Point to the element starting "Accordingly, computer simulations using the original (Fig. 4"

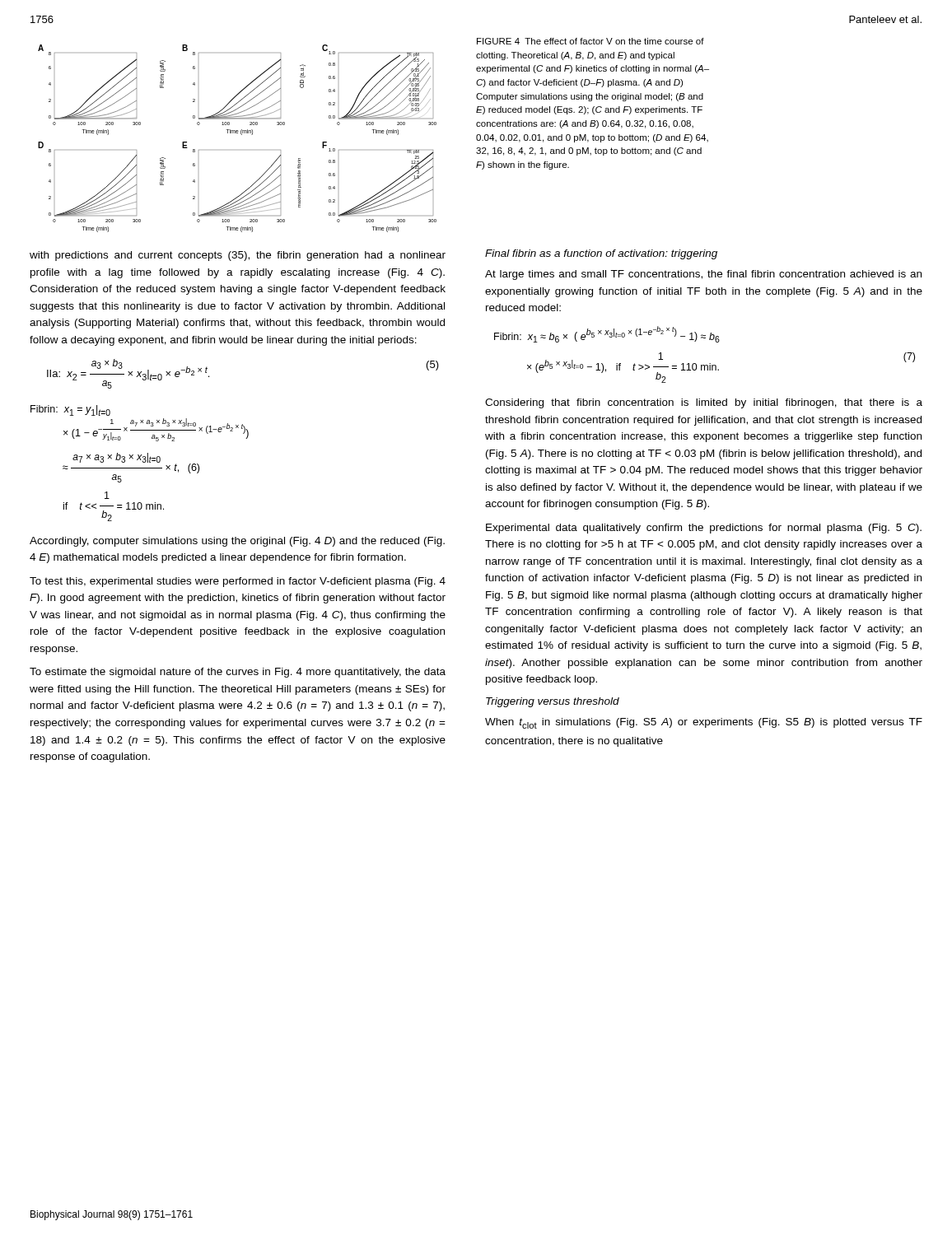238,549
